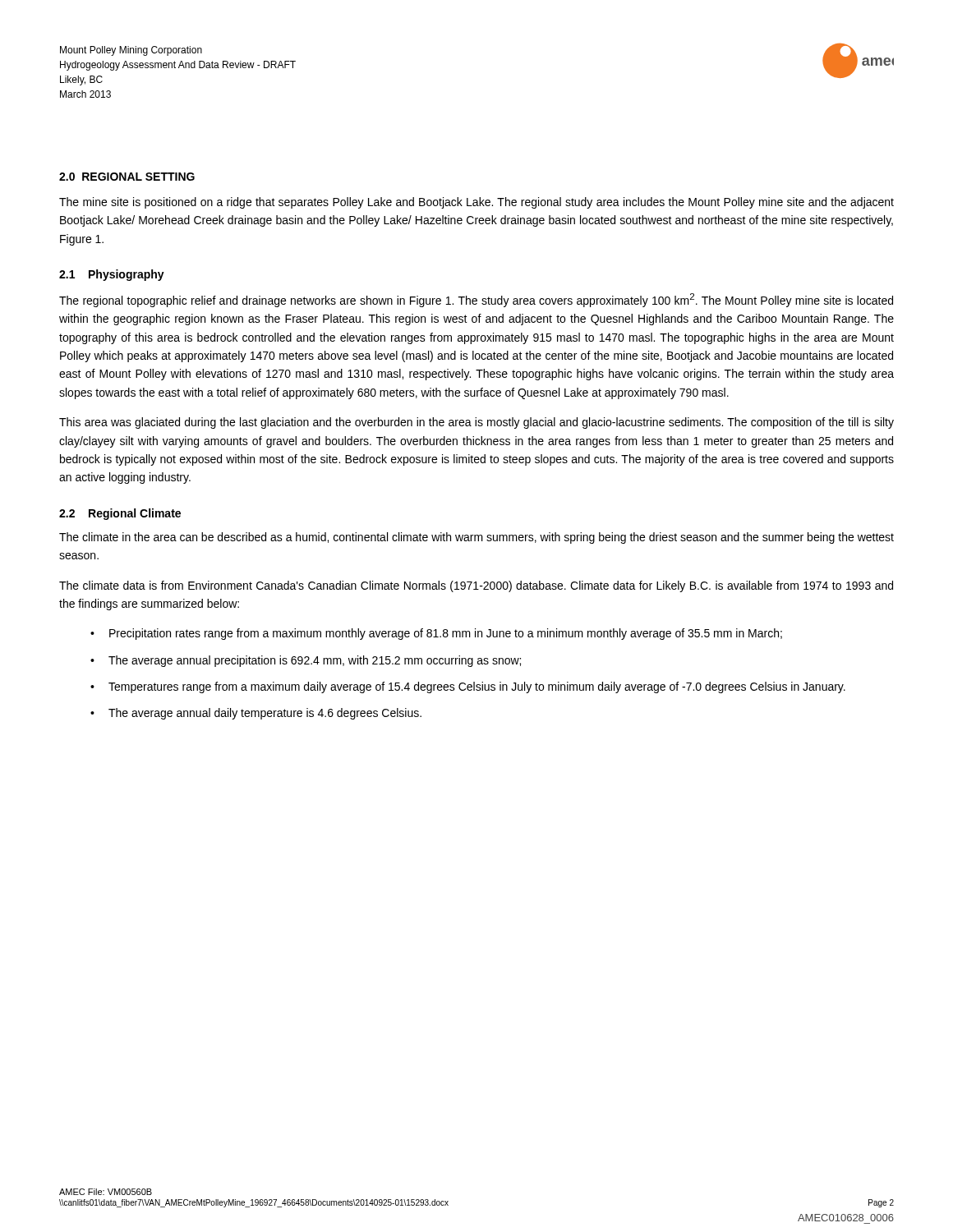The image size is (953, 1232).
Task: Locate a logo
Action: pyautogui.click(x=857, y=63)
